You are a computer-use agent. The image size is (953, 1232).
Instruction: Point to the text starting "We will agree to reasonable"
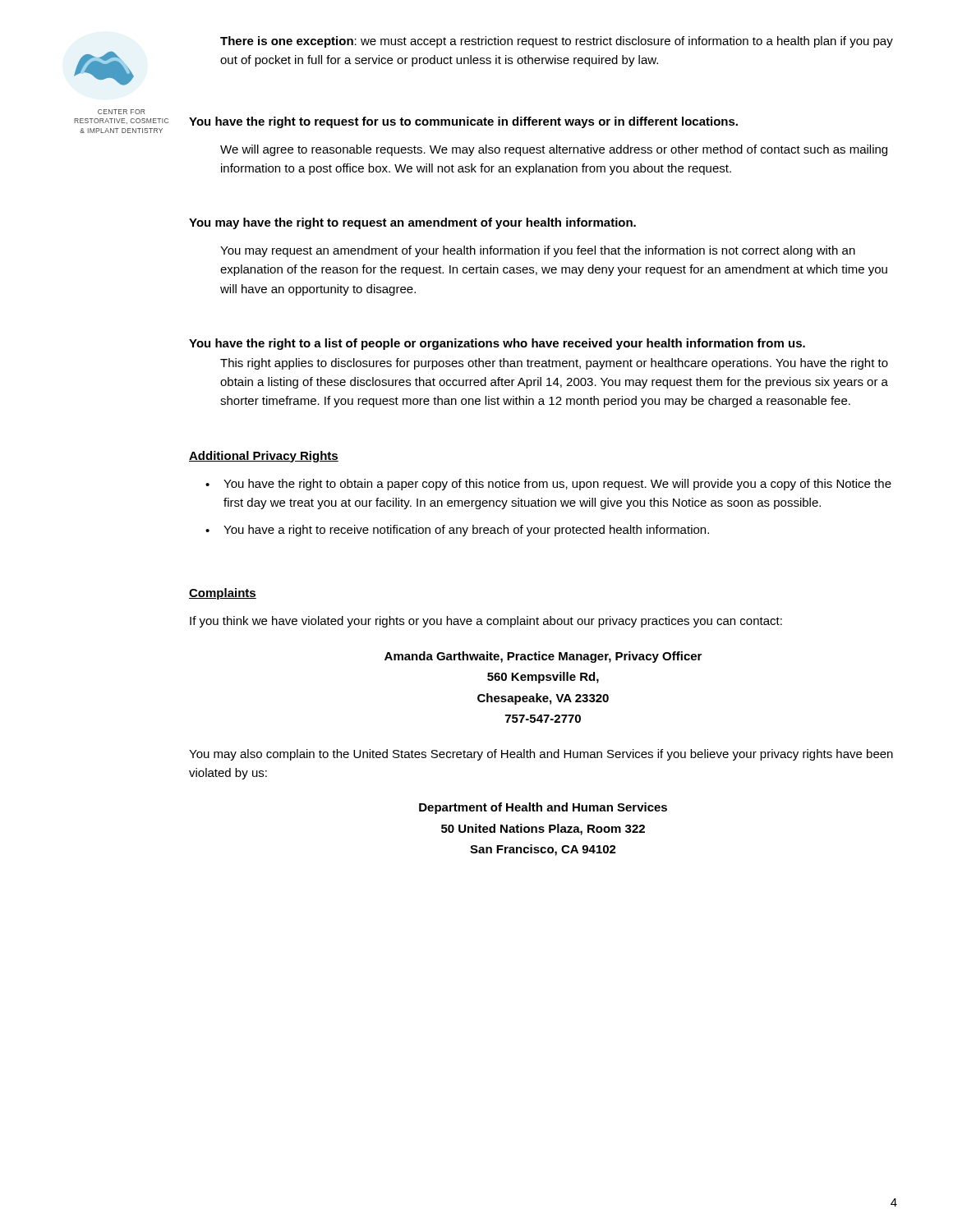(554, 158)
